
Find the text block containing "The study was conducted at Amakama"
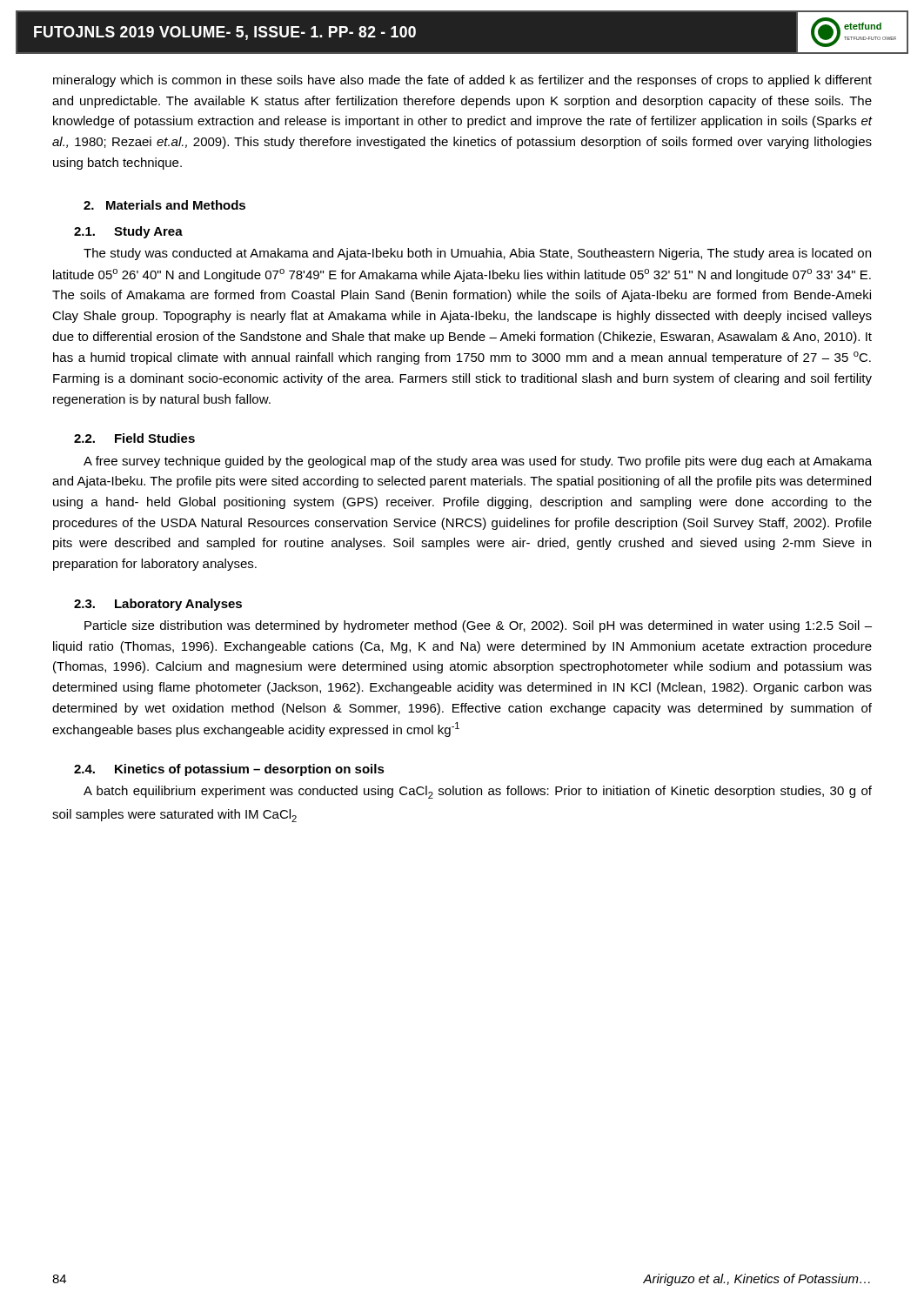tap(462, 326)
